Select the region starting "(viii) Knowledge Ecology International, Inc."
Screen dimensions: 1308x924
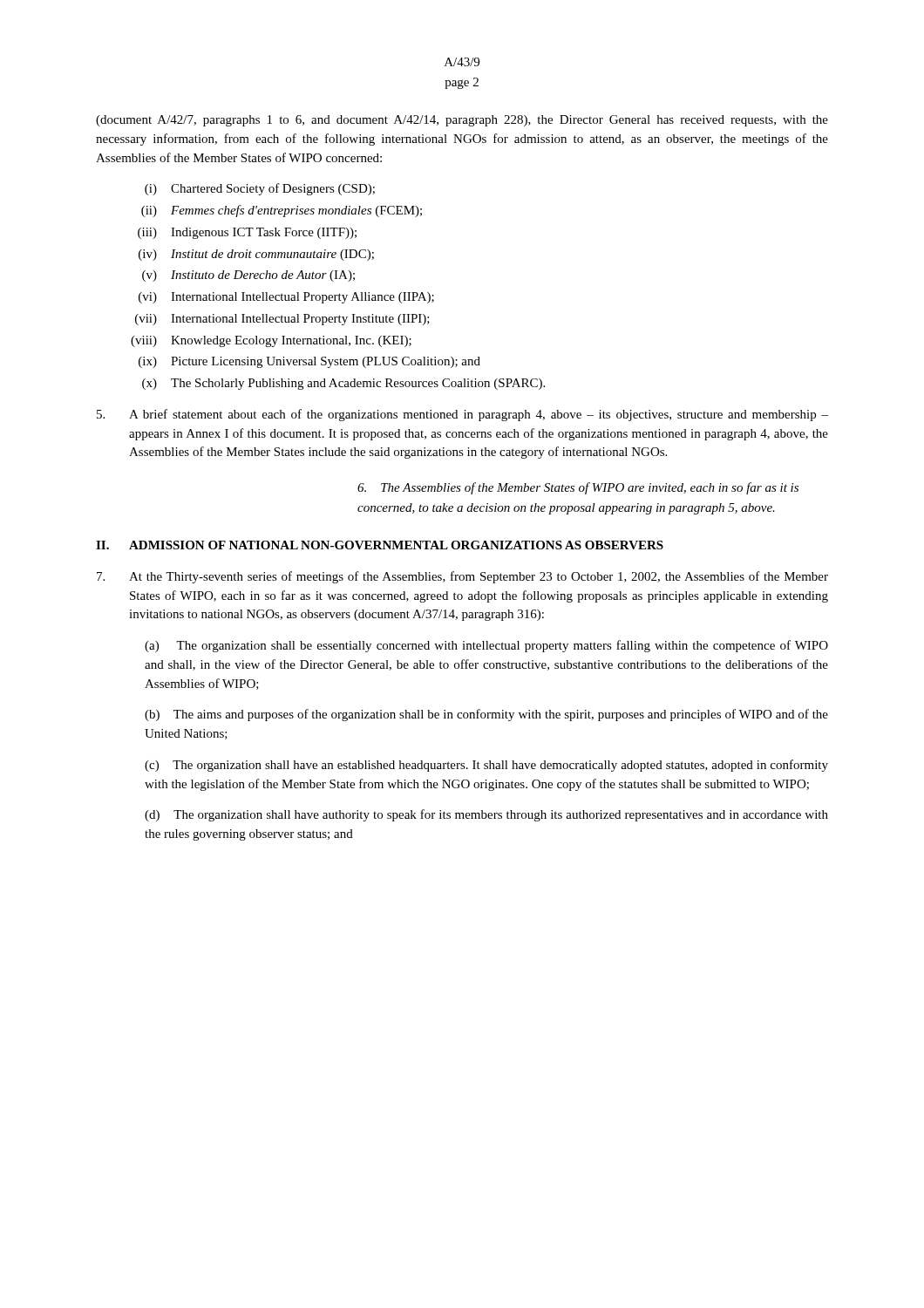(x=271, y=341)
